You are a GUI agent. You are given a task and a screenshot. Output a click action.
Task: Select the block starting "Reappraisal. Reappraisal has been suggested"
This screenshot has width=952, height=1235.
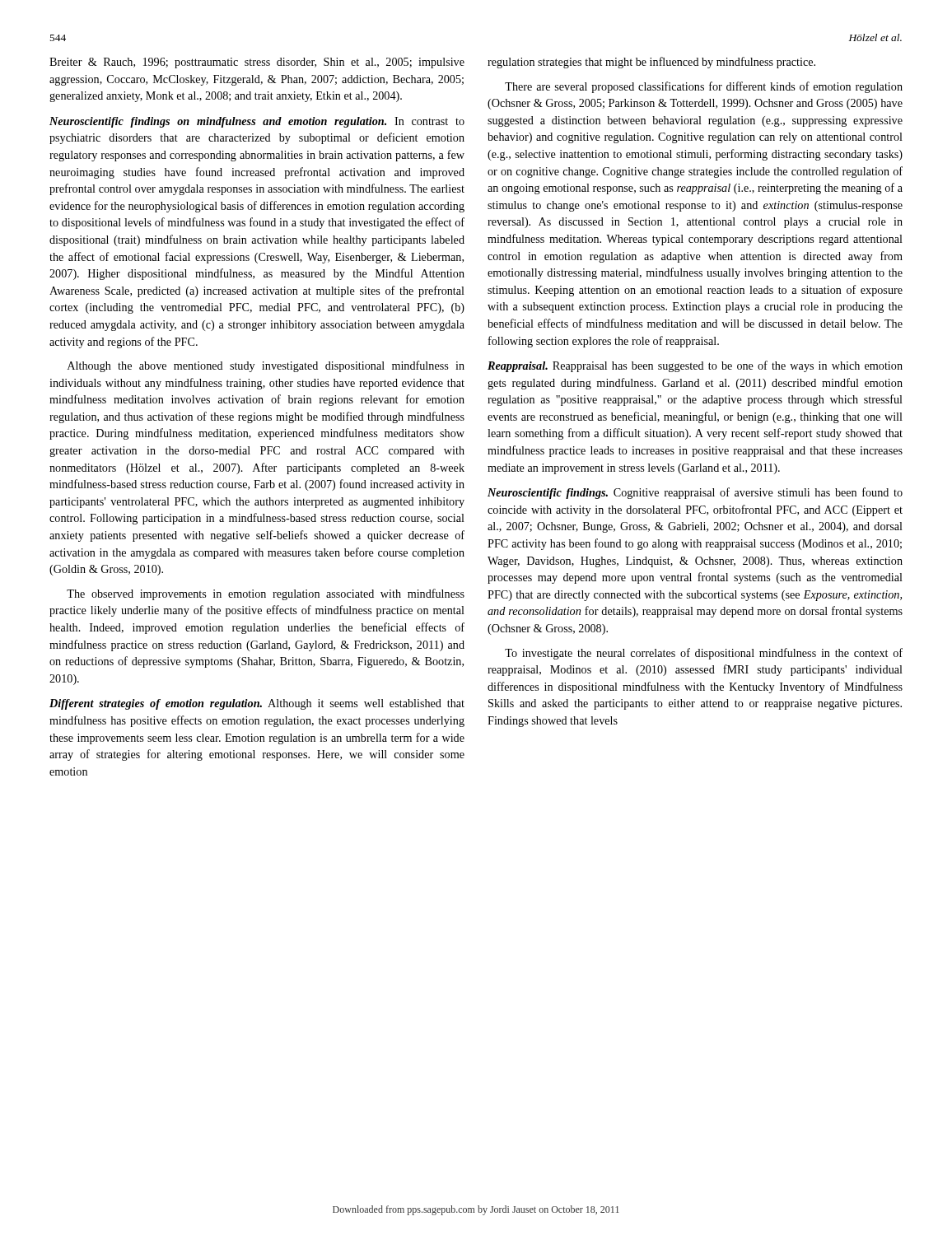(695, 417)
